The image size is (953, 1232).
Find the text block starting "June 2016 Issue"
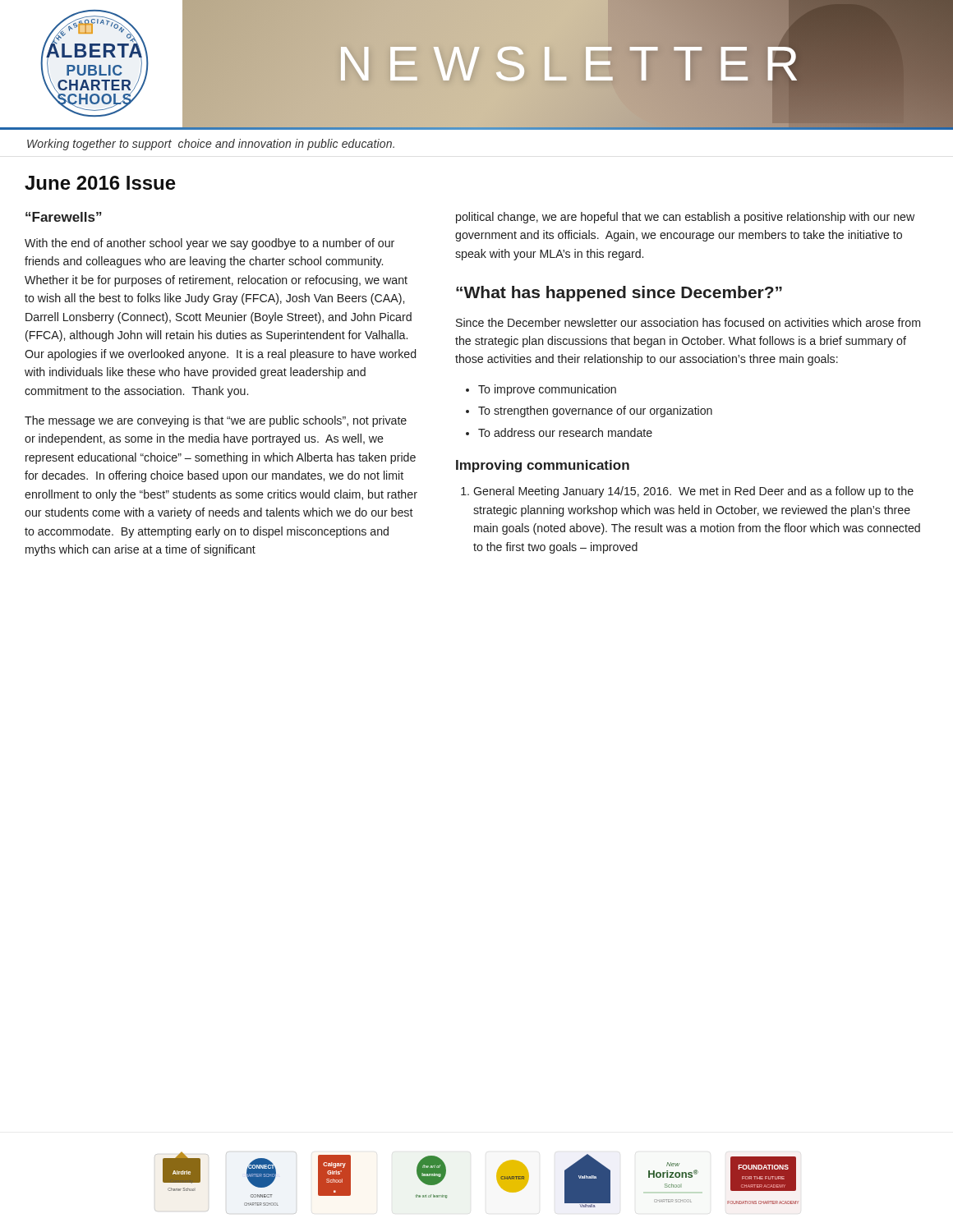100,183
